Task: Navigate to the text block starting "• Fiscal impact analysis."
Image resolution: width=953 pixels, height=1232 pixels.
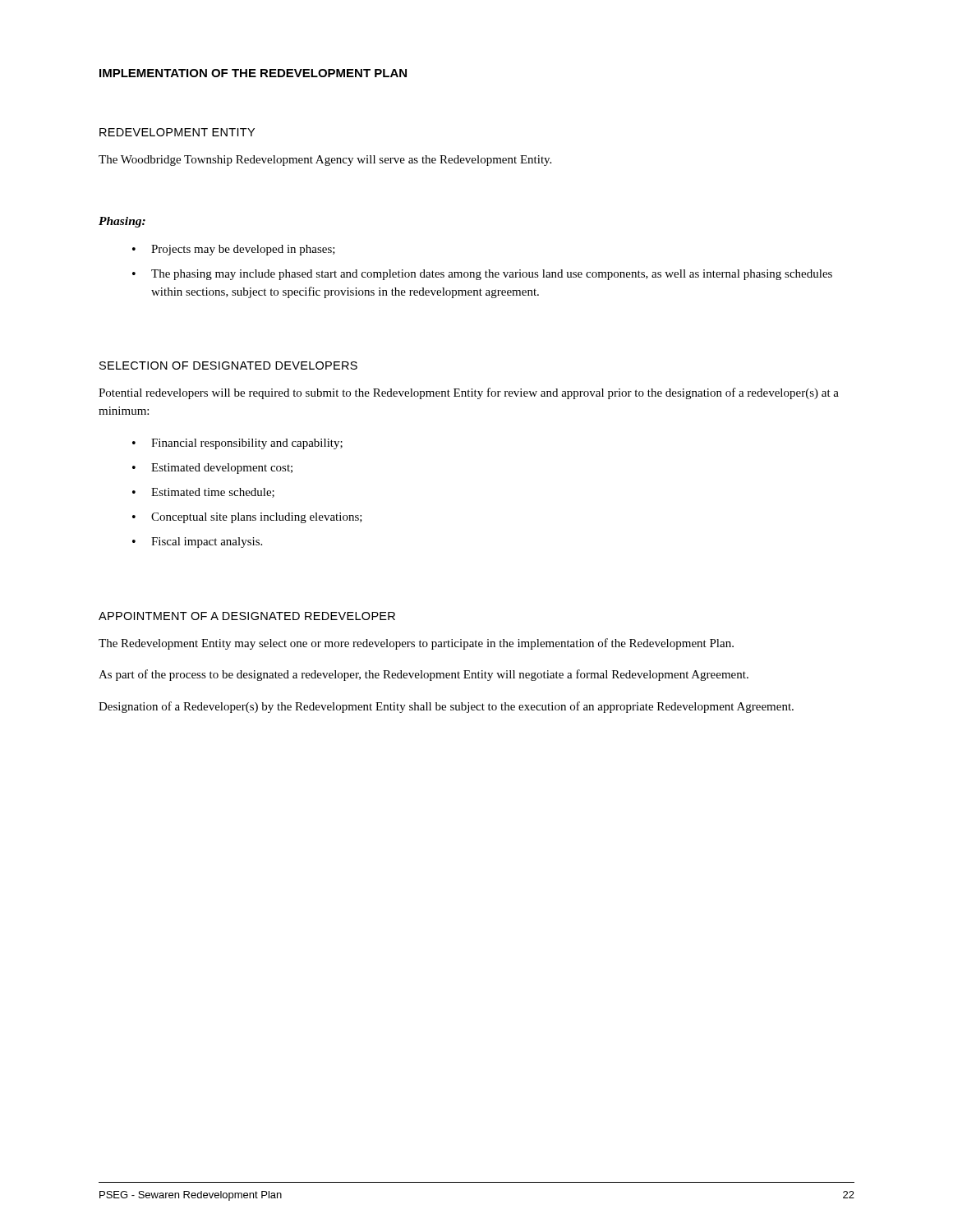Action: pyautogui.click(x=197, y=542)
